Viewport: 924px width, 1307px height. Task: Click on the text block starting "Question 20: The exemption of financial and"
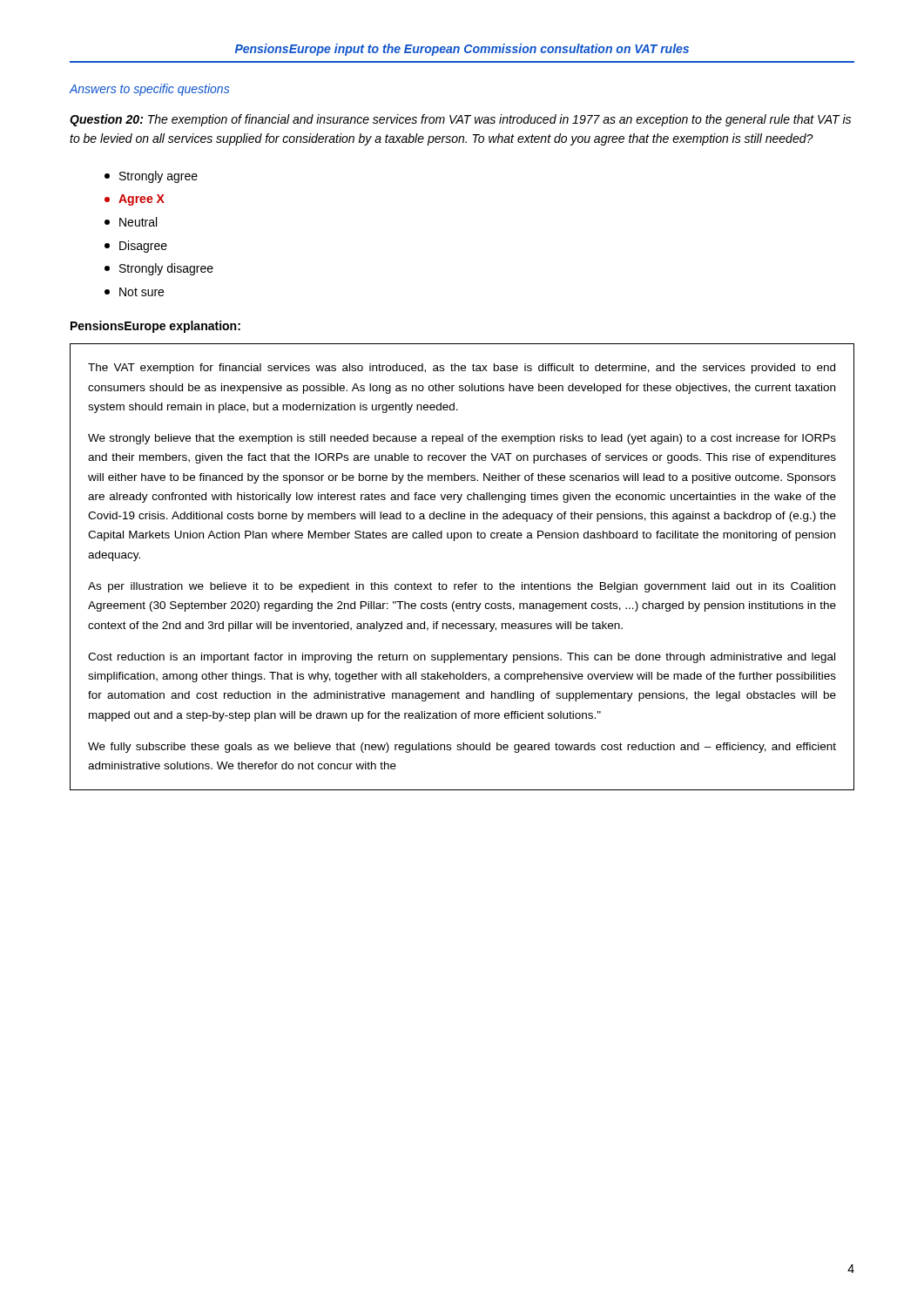pos(460,129)
